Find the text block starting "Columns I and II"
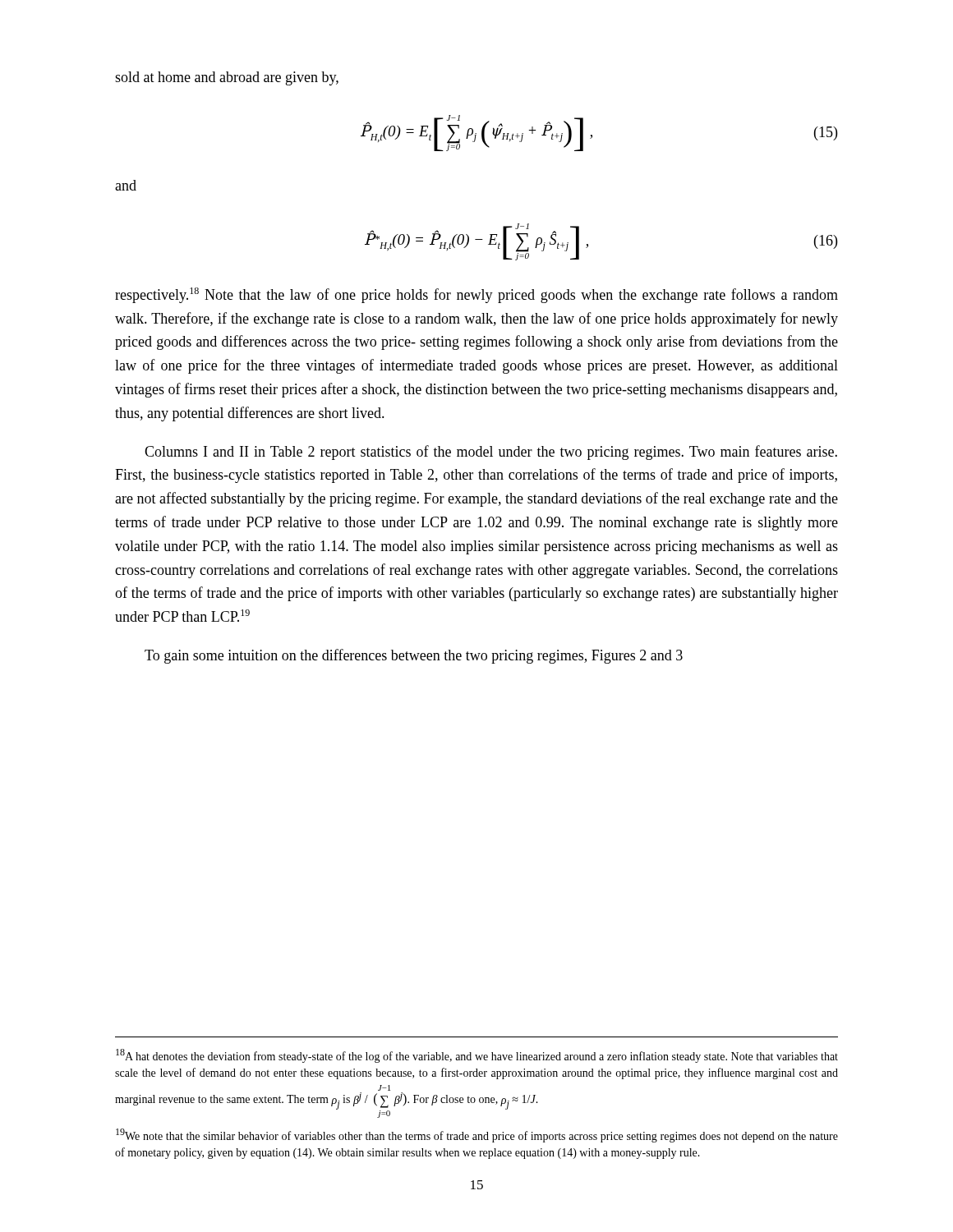 point(476,534)
